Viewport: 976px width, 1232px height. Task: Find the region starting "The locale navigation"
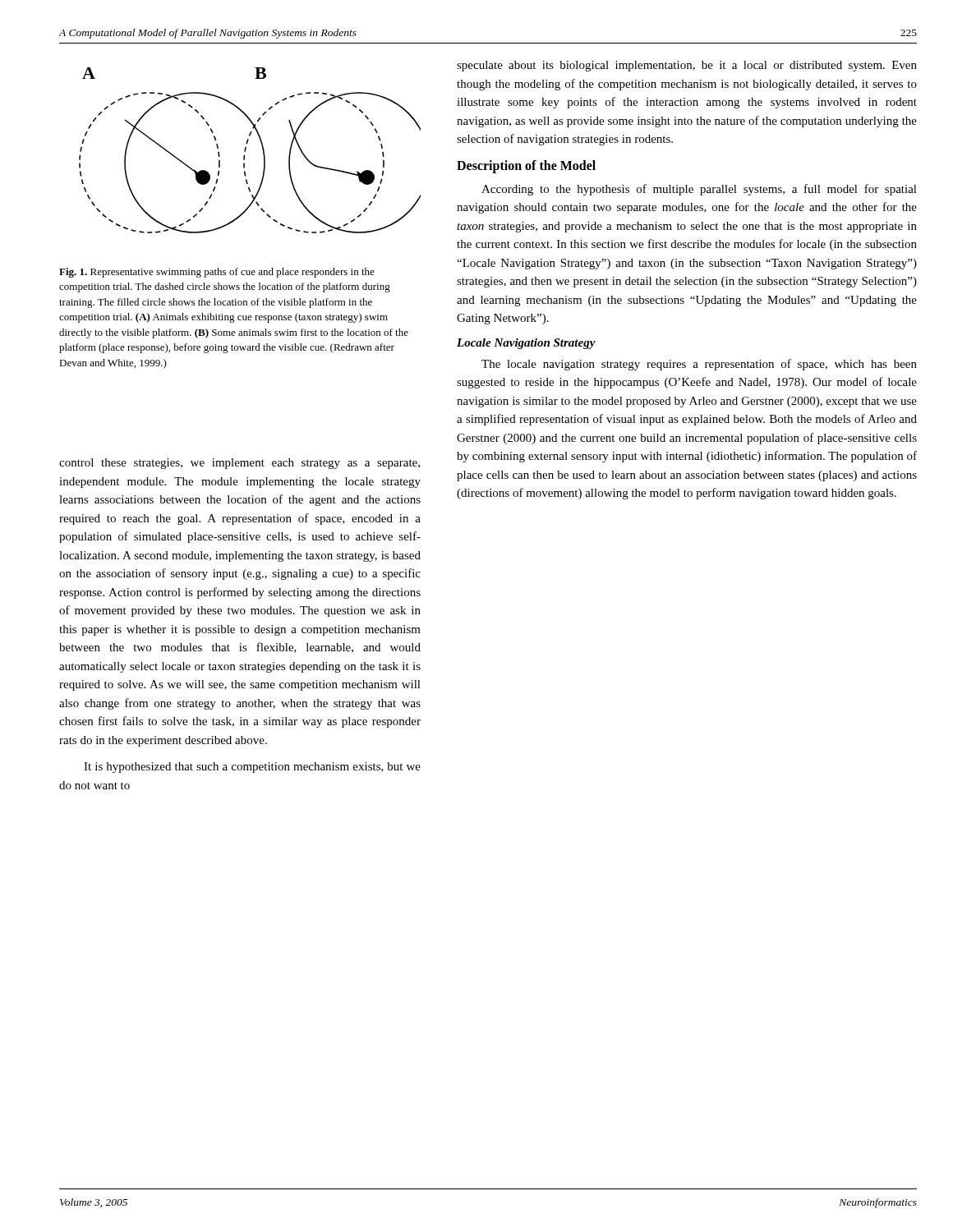click(x=687, y=428)
